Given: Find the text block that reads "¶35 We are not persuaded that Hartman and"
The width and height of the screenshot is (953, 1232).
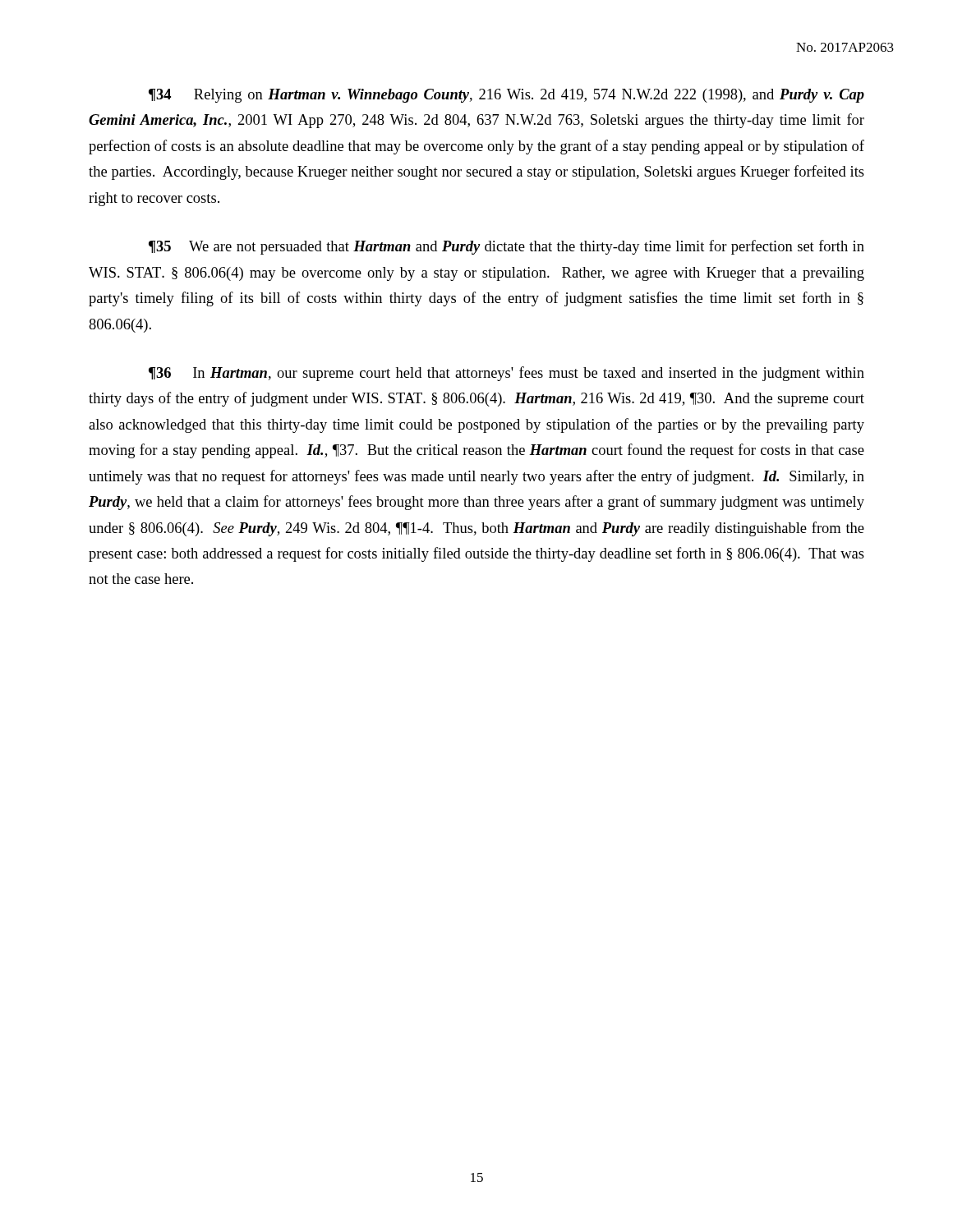Looking at the screenshot, I should point(476,285).
